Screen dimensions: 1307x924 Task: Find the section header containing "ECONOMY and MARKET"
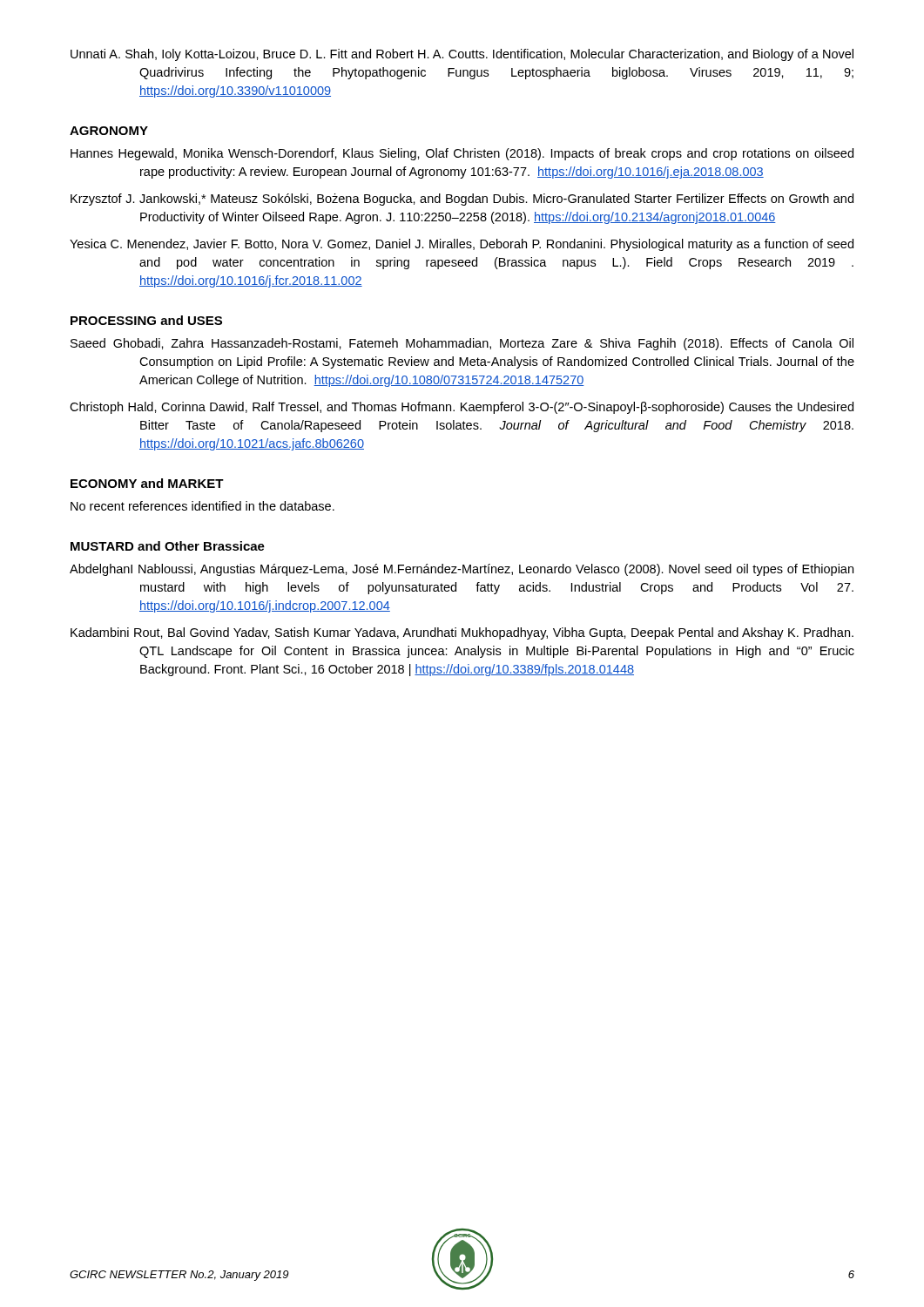click(147, 483)
